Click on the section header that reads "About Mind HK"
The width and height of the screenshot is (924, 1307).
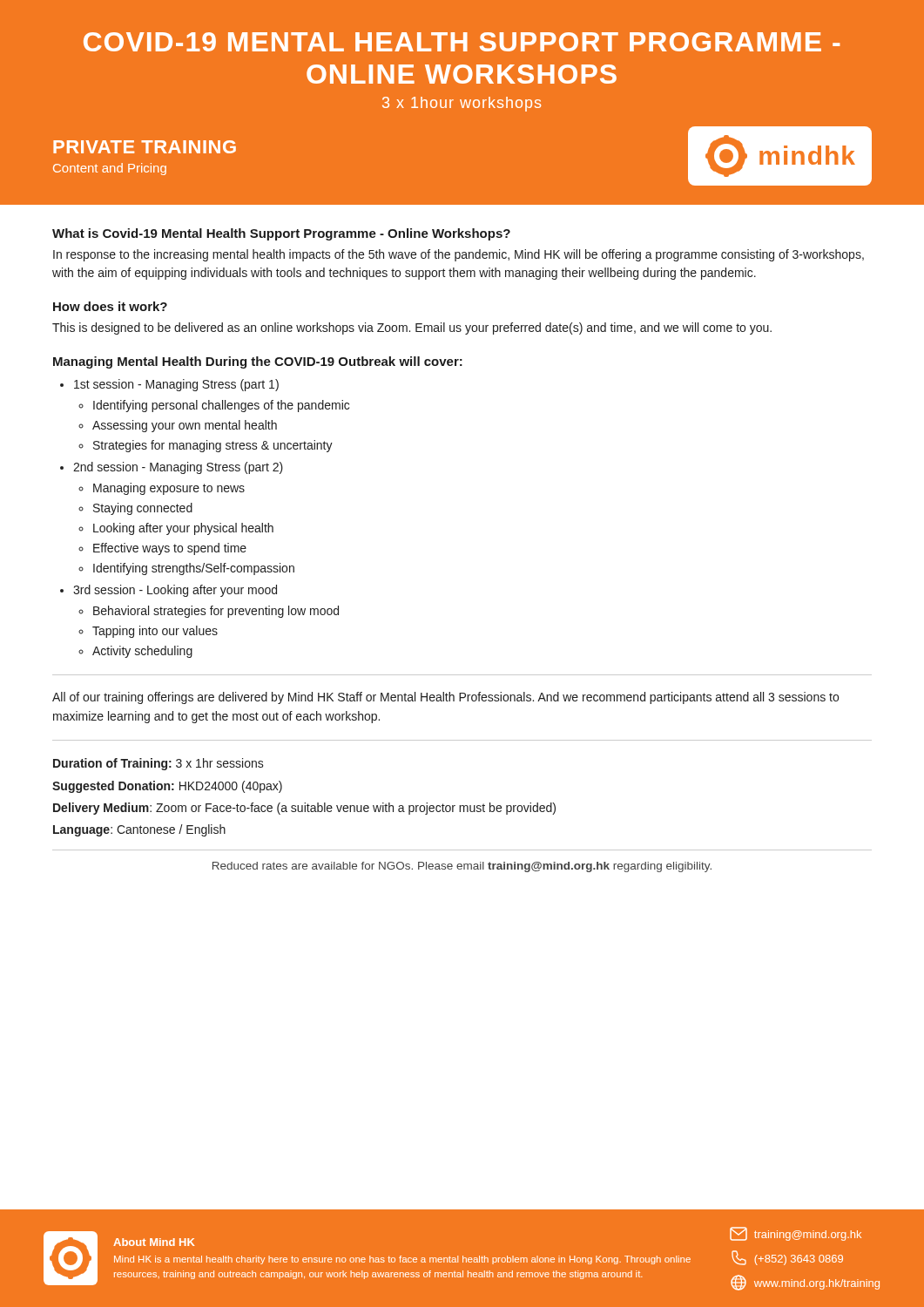tap(154, 1242)
